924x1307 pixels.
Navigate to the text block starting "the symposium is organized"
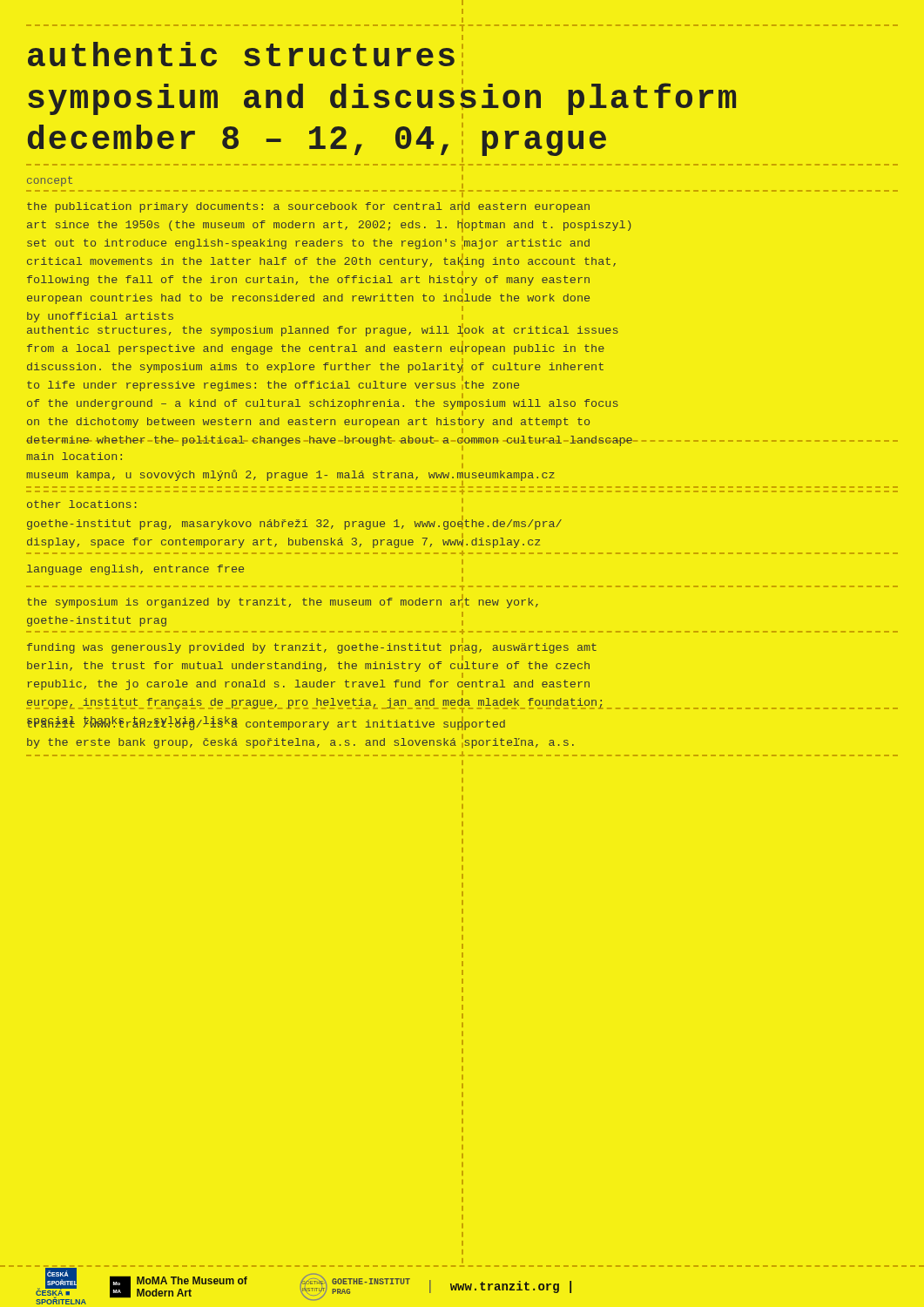(462, 613)
